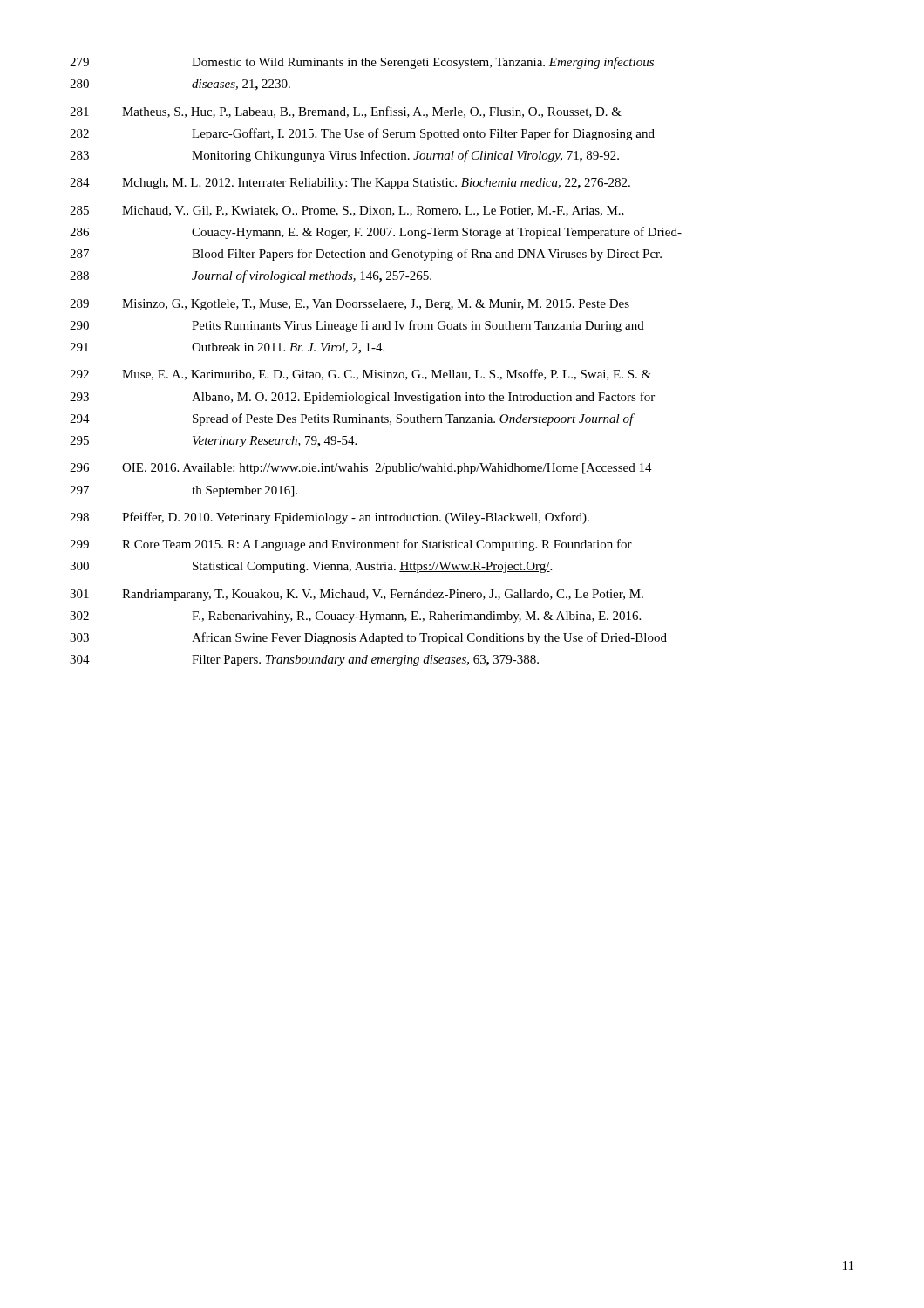
Task: Find the text block starting "292 Muse, E."
Action: pyautogui.click(x=462, y=375)
